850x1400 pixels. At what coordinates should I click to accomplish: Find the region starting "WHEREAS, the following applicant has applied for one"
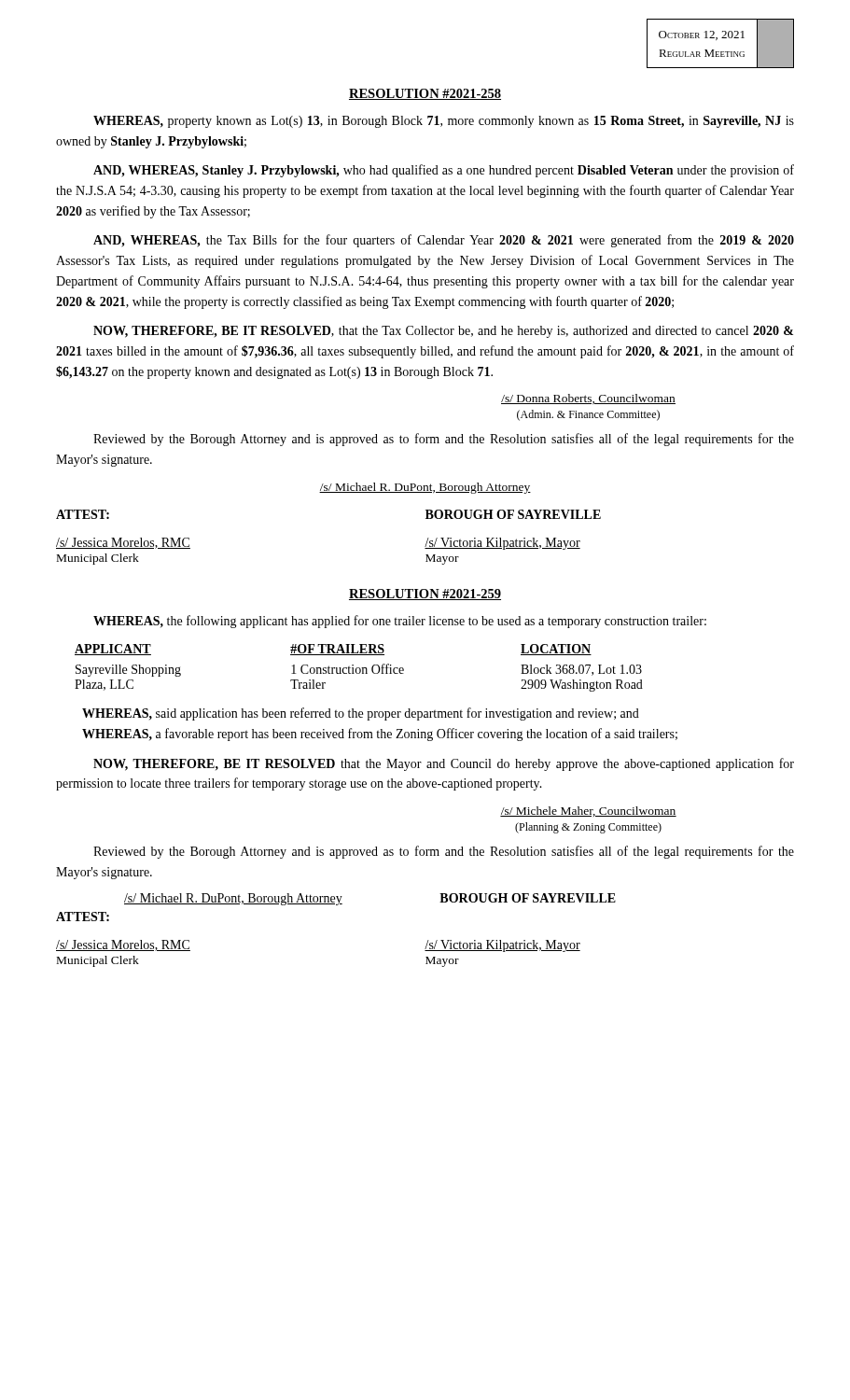[x=400, y=621]
